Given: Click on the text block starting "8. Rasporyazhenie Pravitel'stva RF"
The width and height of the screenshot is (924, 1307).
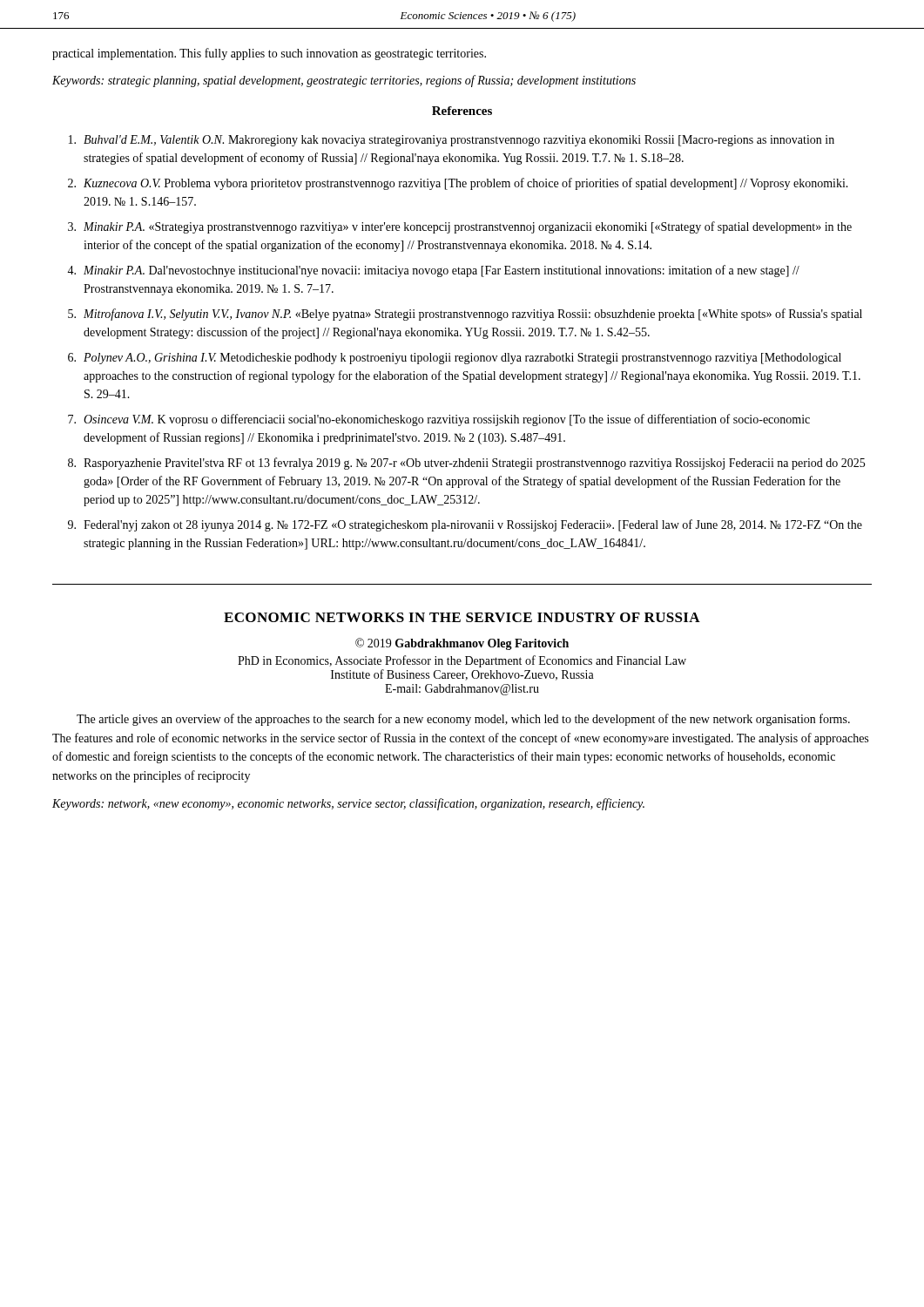Looking at the screenshot, I should tap(462, 481).
